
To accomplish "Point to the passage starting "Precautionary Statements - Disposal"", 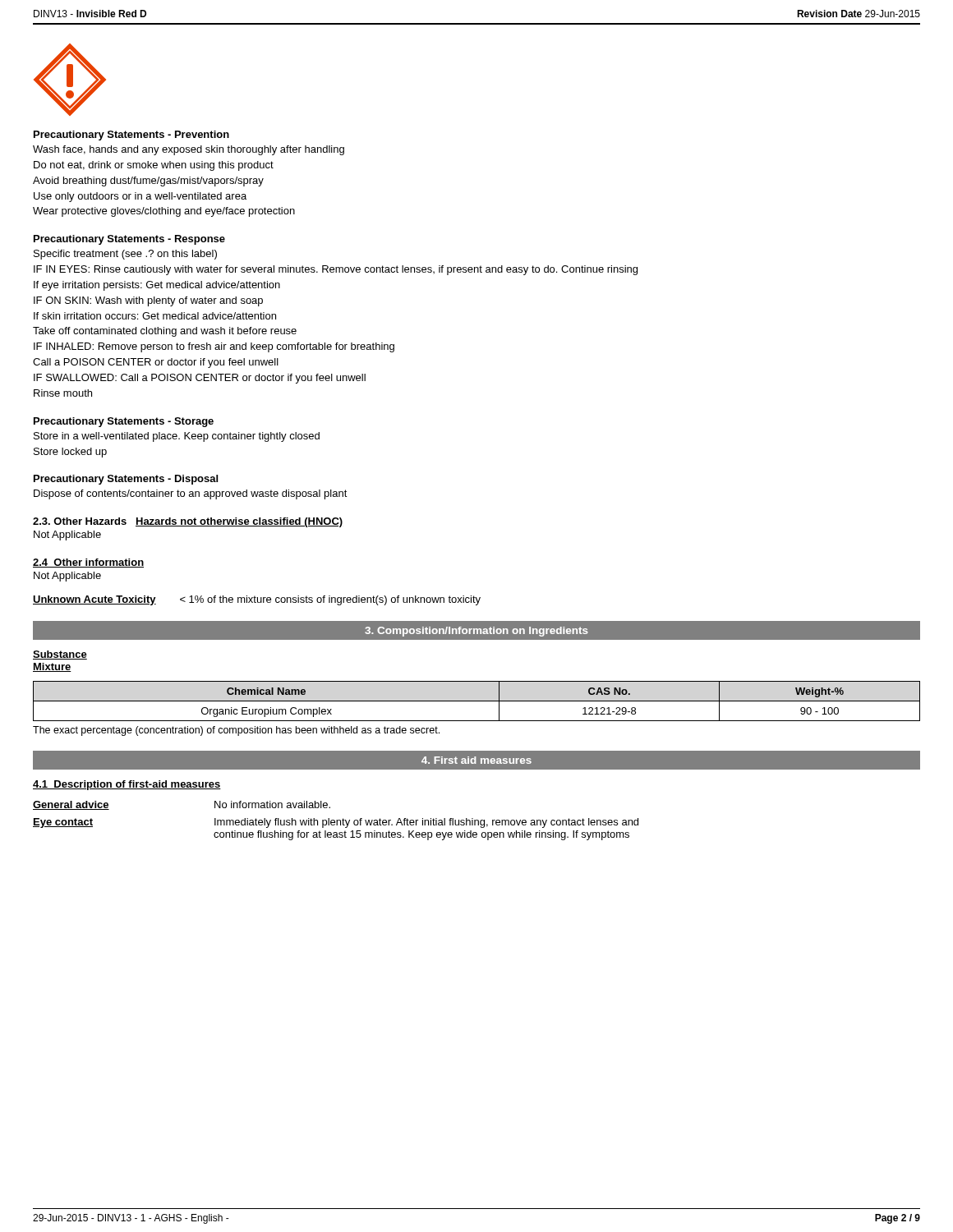I will (126, 479).
